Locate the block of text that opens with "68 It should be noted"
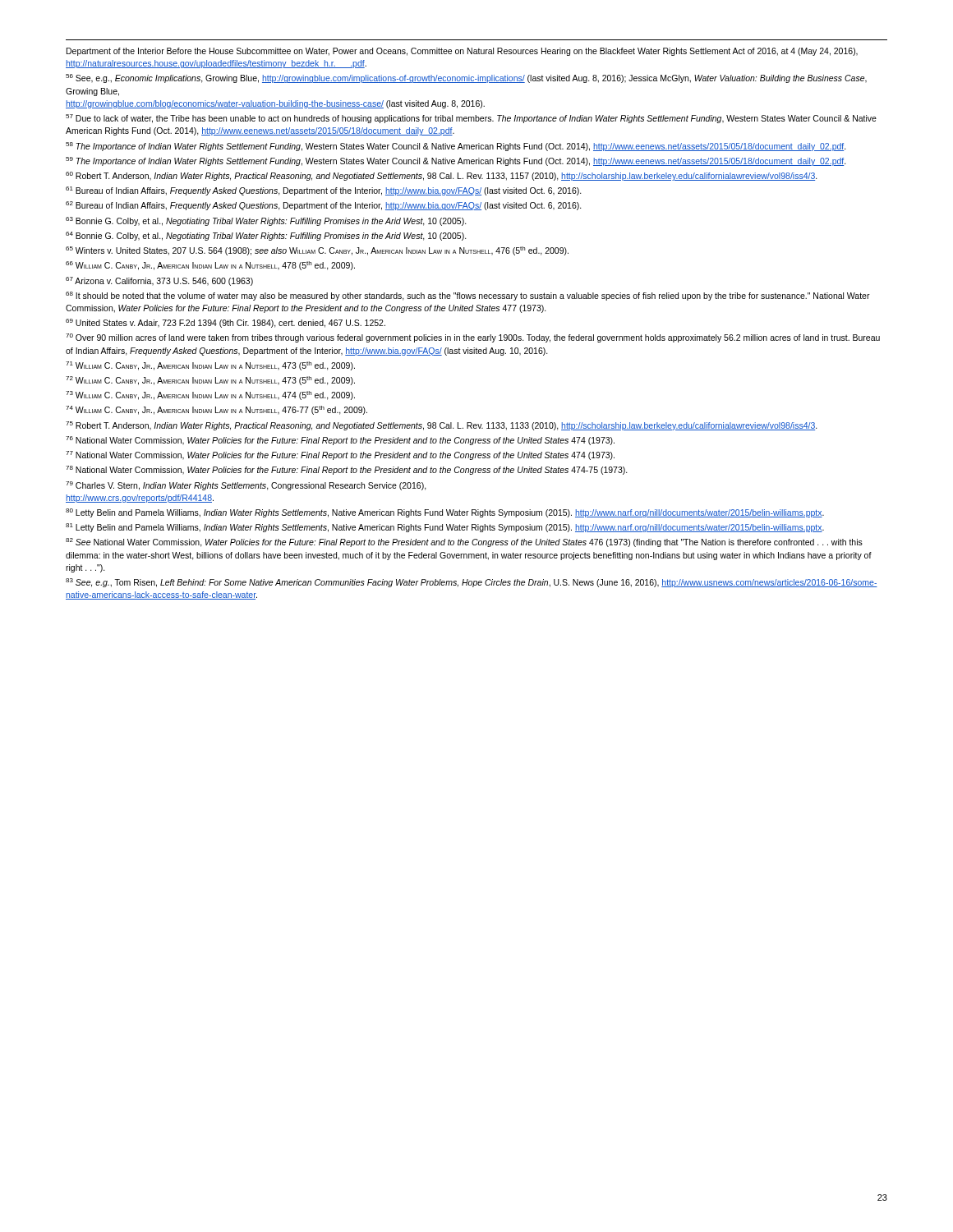953x1232 pixels. pos(468,301)
